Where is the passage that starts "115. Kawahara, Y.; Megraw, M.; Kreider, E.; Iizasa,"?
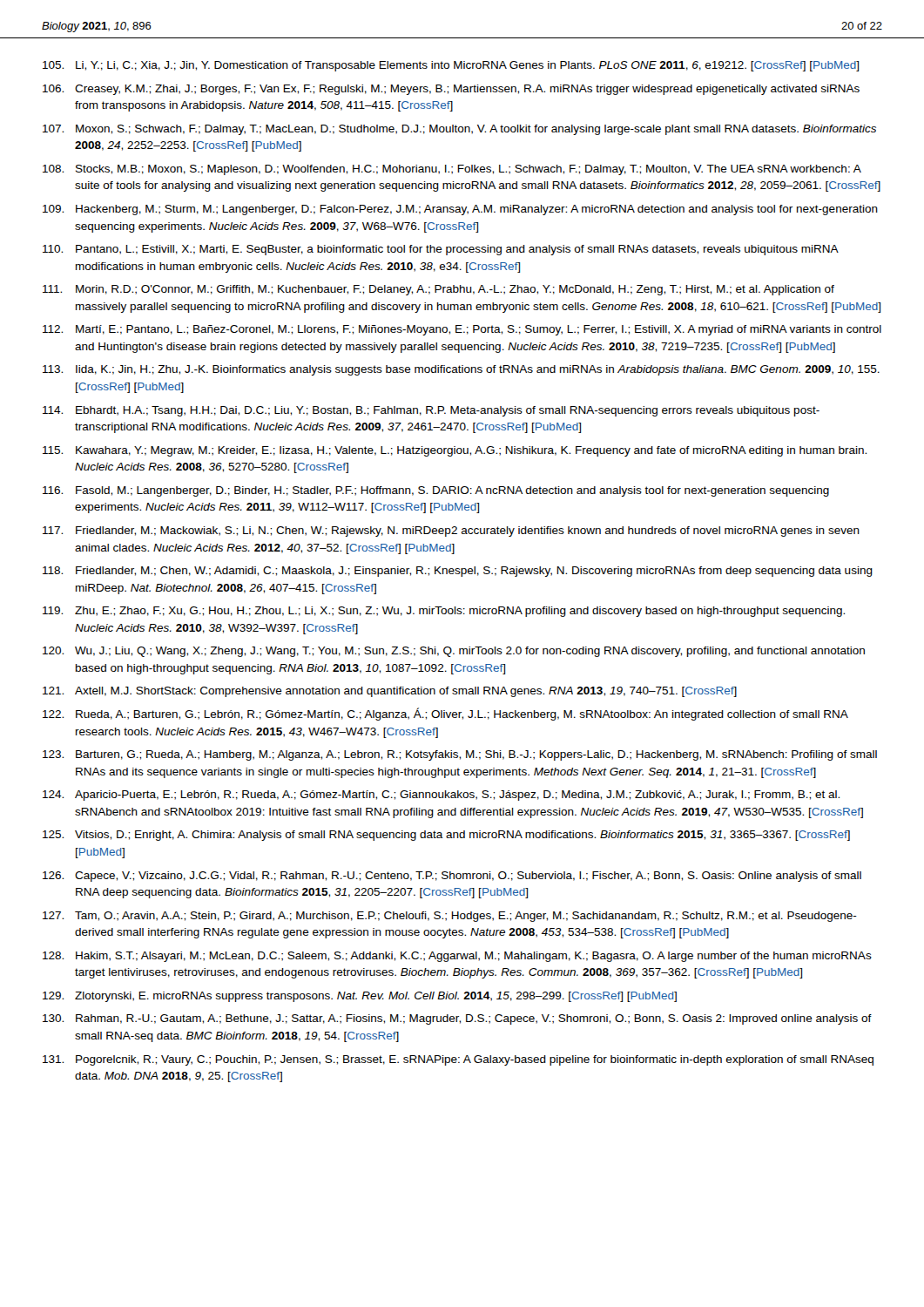 point(462,459)
